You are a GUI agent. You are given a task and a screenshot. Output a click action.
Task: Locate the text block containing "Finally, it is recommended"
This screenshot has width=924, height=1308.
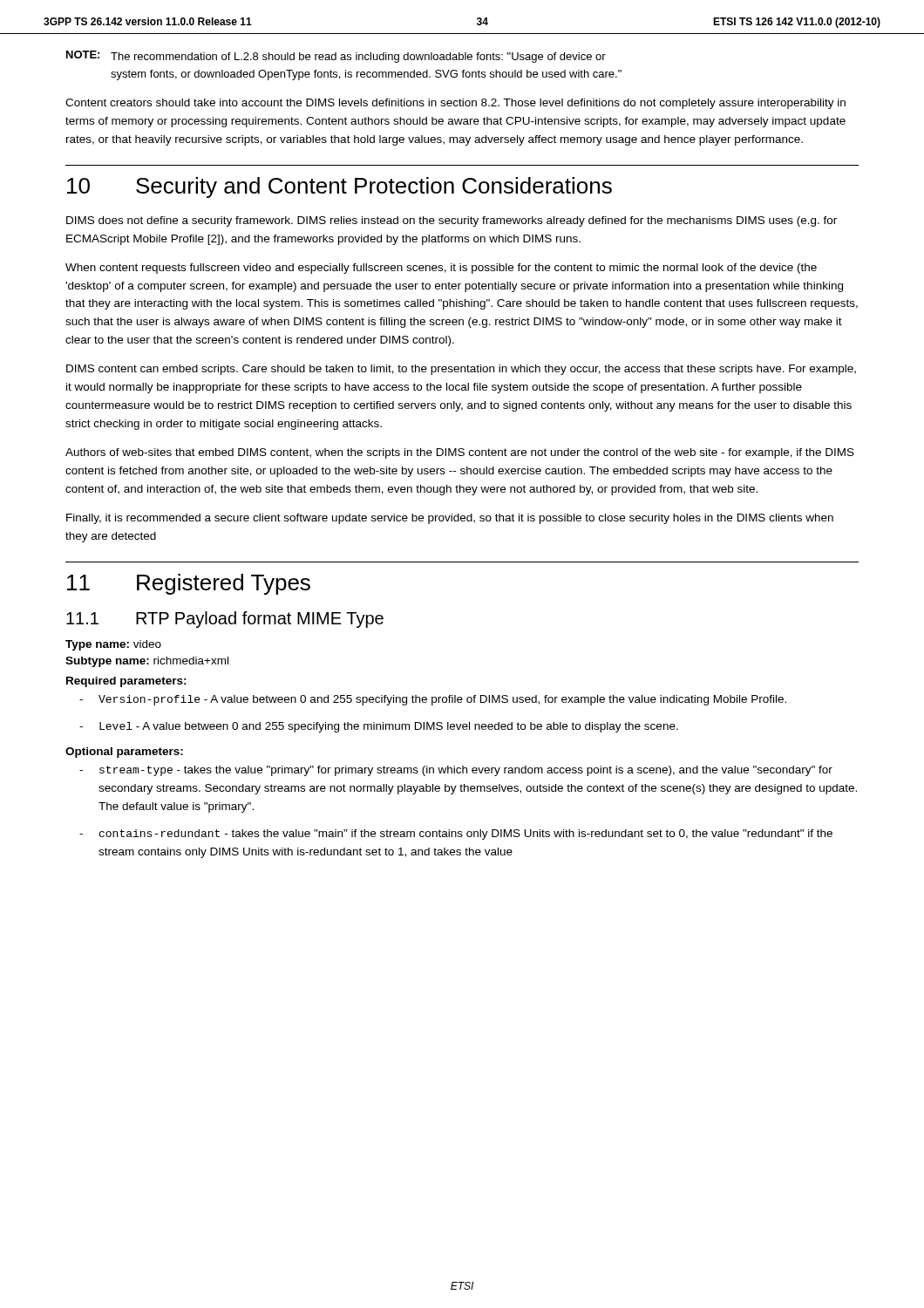[x=450, y=526]
